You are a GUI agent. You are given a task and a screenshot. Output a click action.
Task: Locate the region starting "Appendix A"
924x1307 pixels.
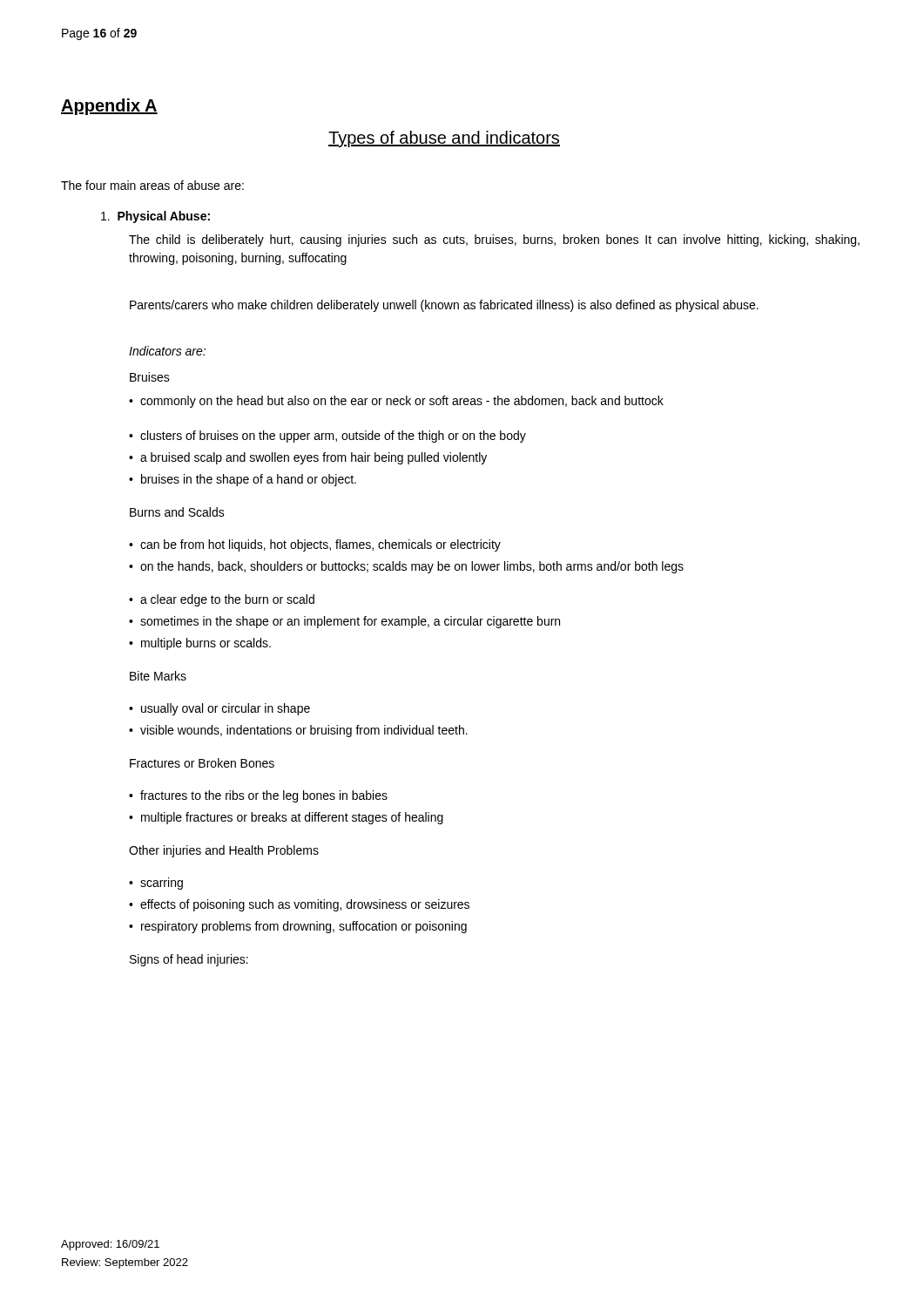pos(109,105)
